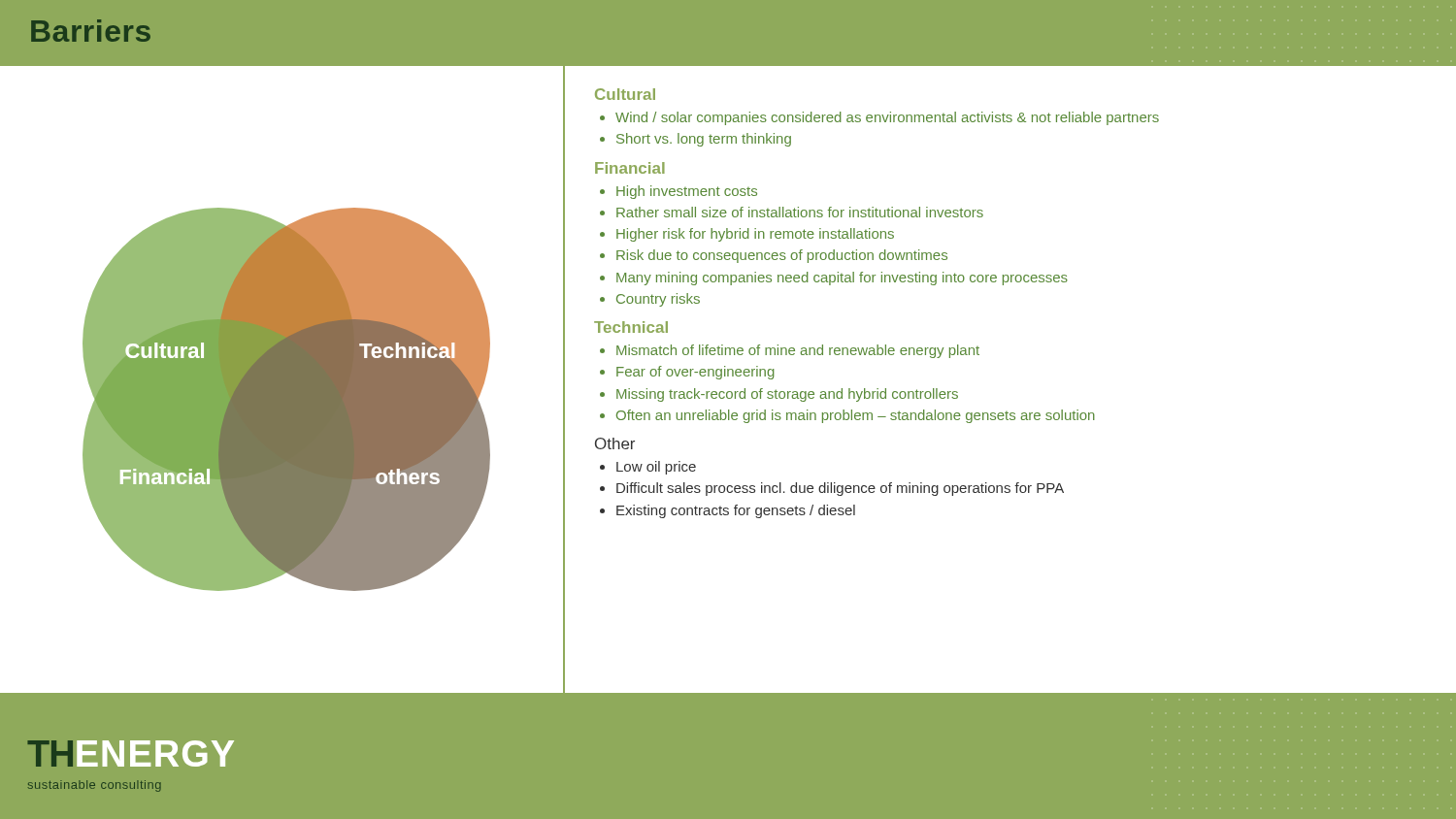Navigate to the block starting "Many mining companies need capital for investing into"
Image resolution: width=1456 pixels, height=819 pixels.
click(842, 277)
